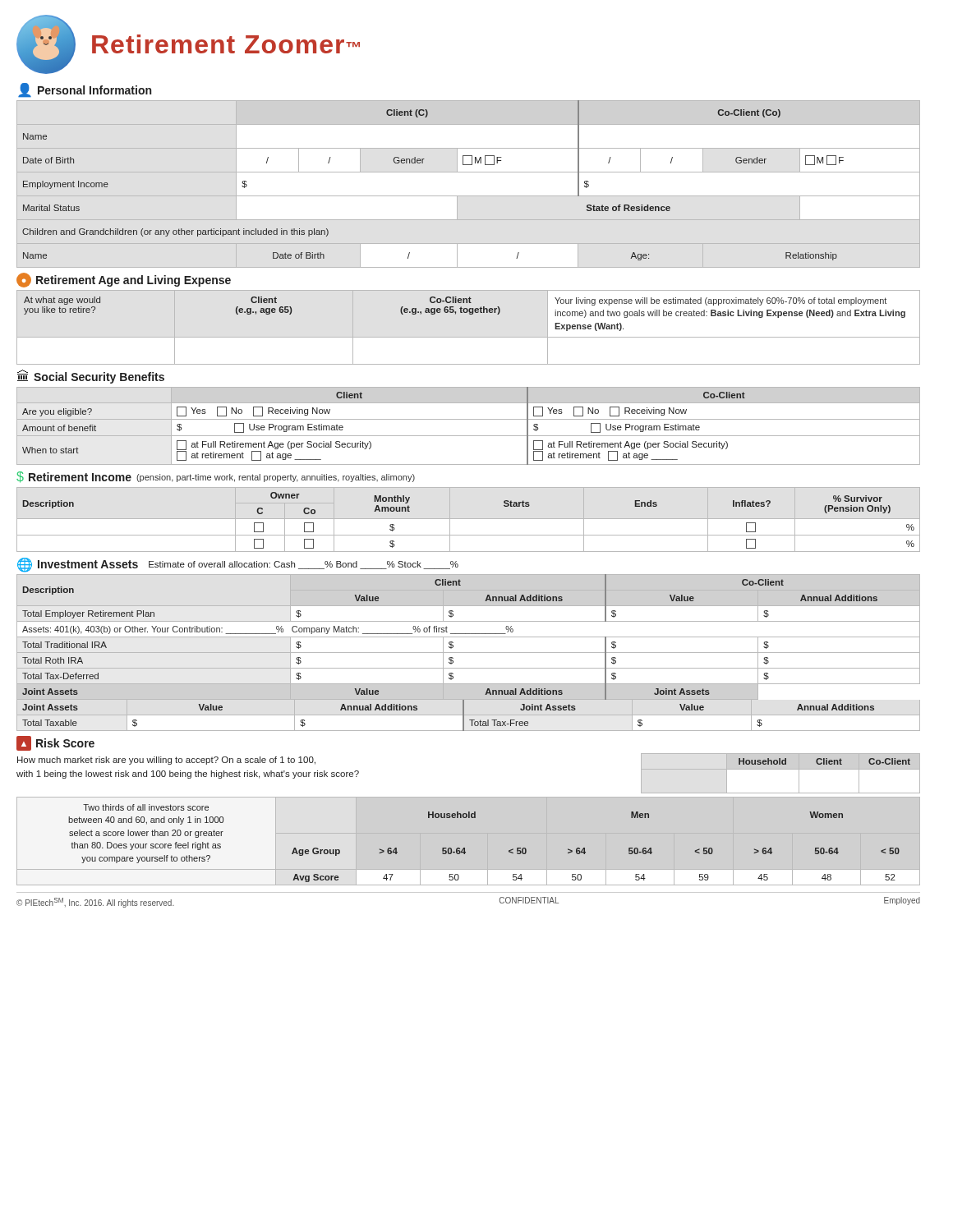Locate the section header with the text "🏛 Social Security Benefits"
This screenshot has height=1232, width=953.
91,377
